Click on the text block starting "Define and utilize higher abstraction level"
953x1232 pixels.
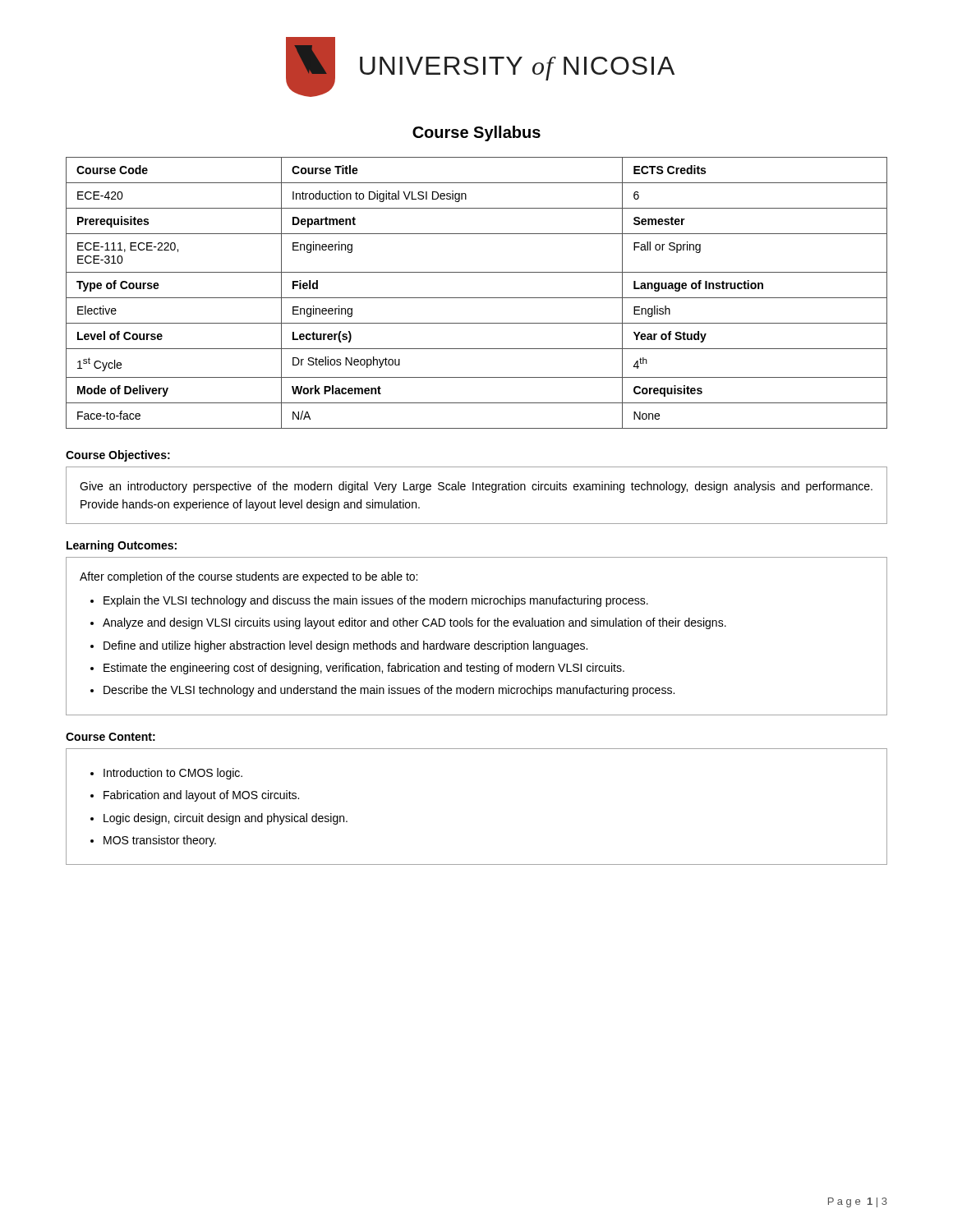346,645
